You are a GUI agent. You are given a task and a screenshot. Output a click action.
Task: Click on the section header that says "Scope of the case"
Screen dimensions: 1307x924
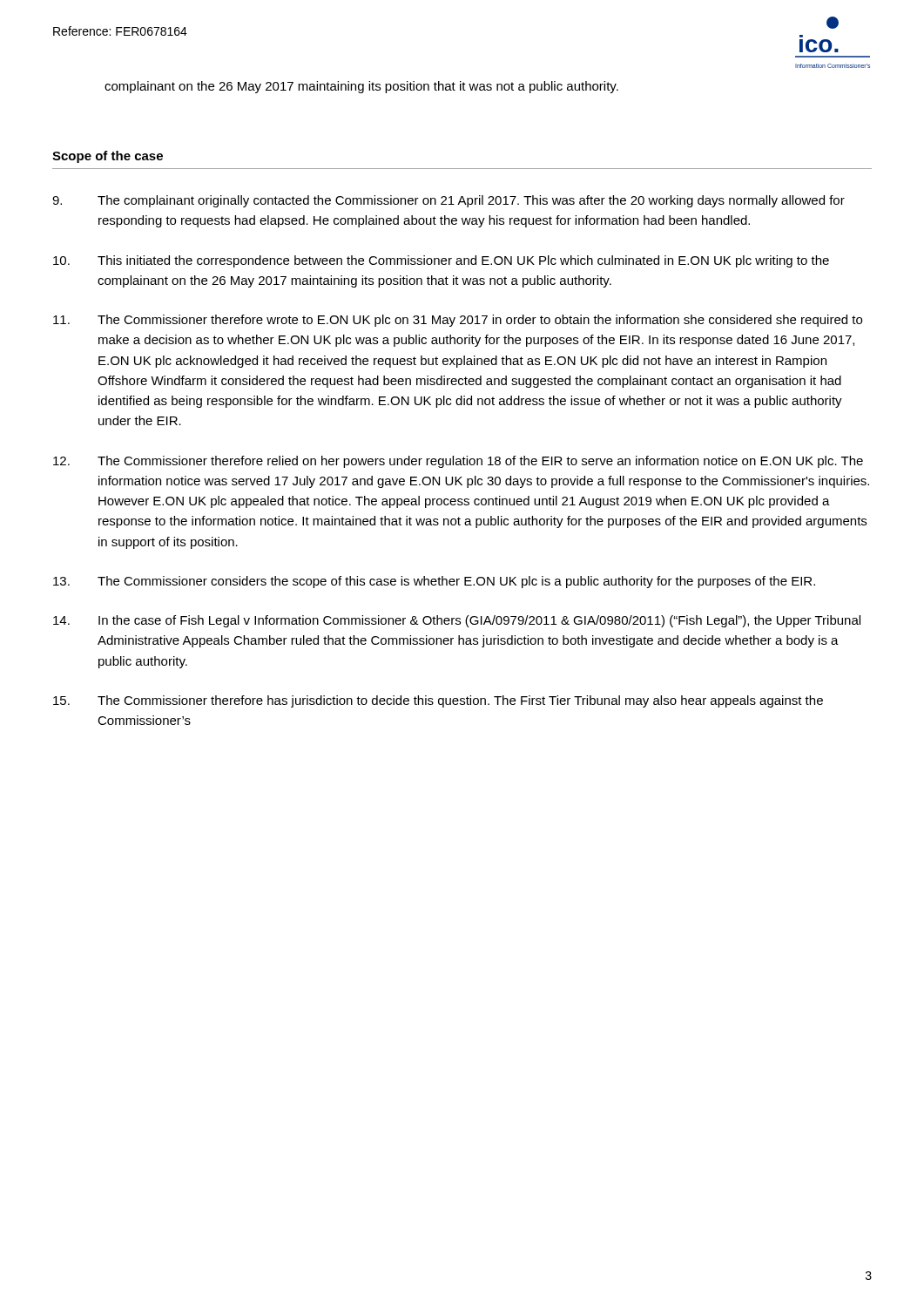[x=462, y=159]
